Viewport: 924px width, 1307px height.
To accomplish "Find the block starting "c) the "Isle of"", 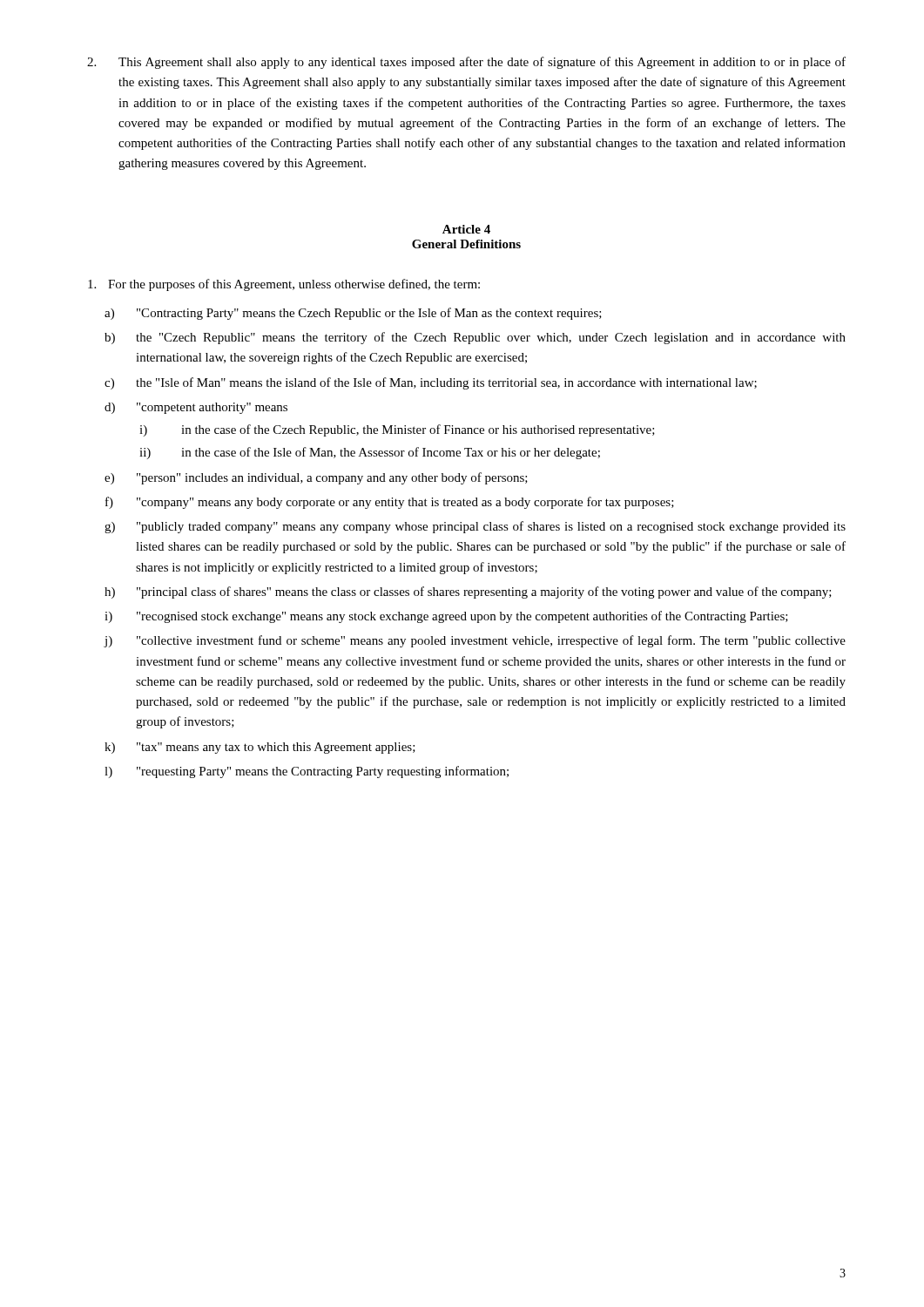I will [475, 383].
